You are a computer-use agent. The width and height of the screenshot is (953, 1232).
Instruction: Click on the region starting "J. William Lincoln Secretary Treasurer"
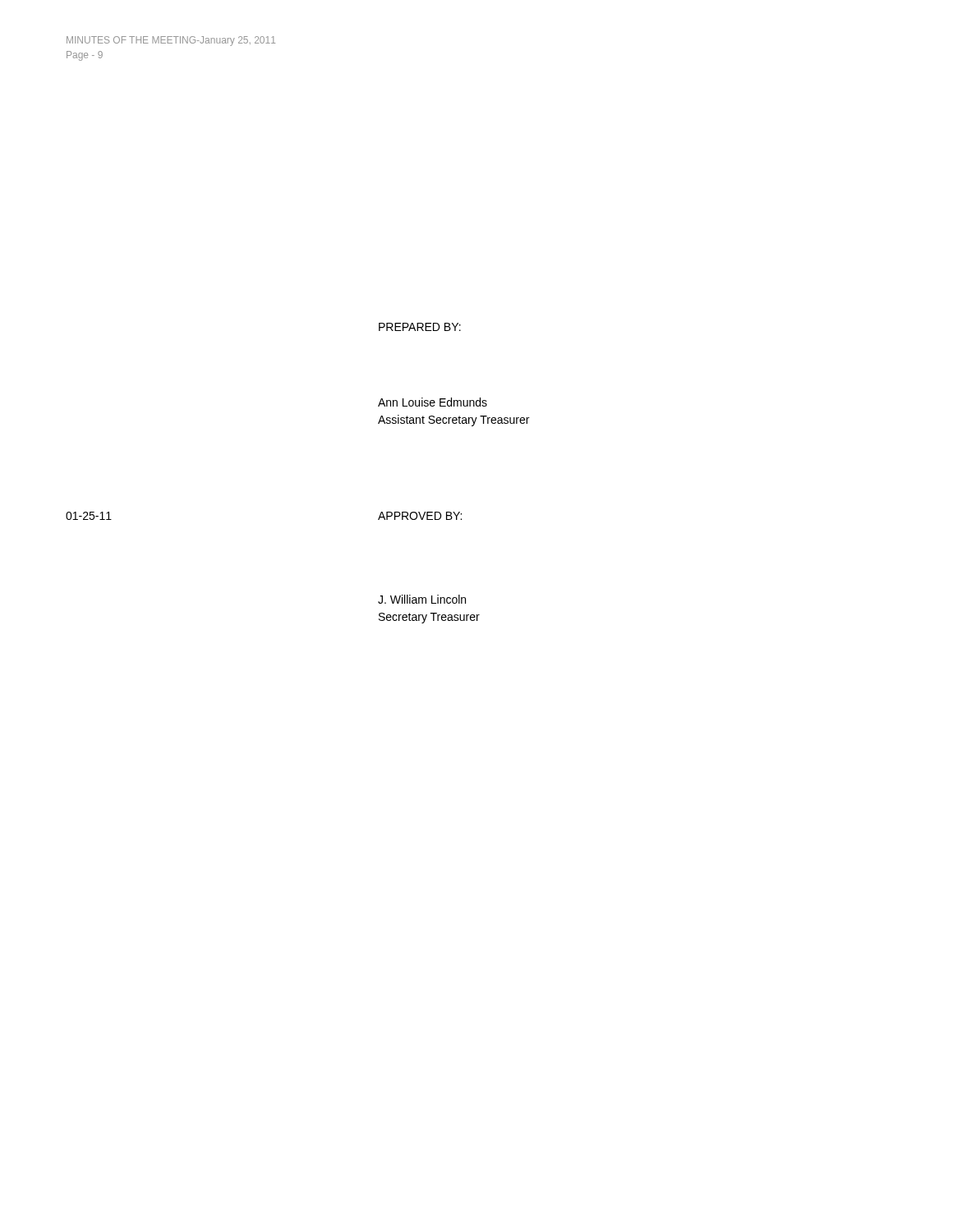[429, 608]
